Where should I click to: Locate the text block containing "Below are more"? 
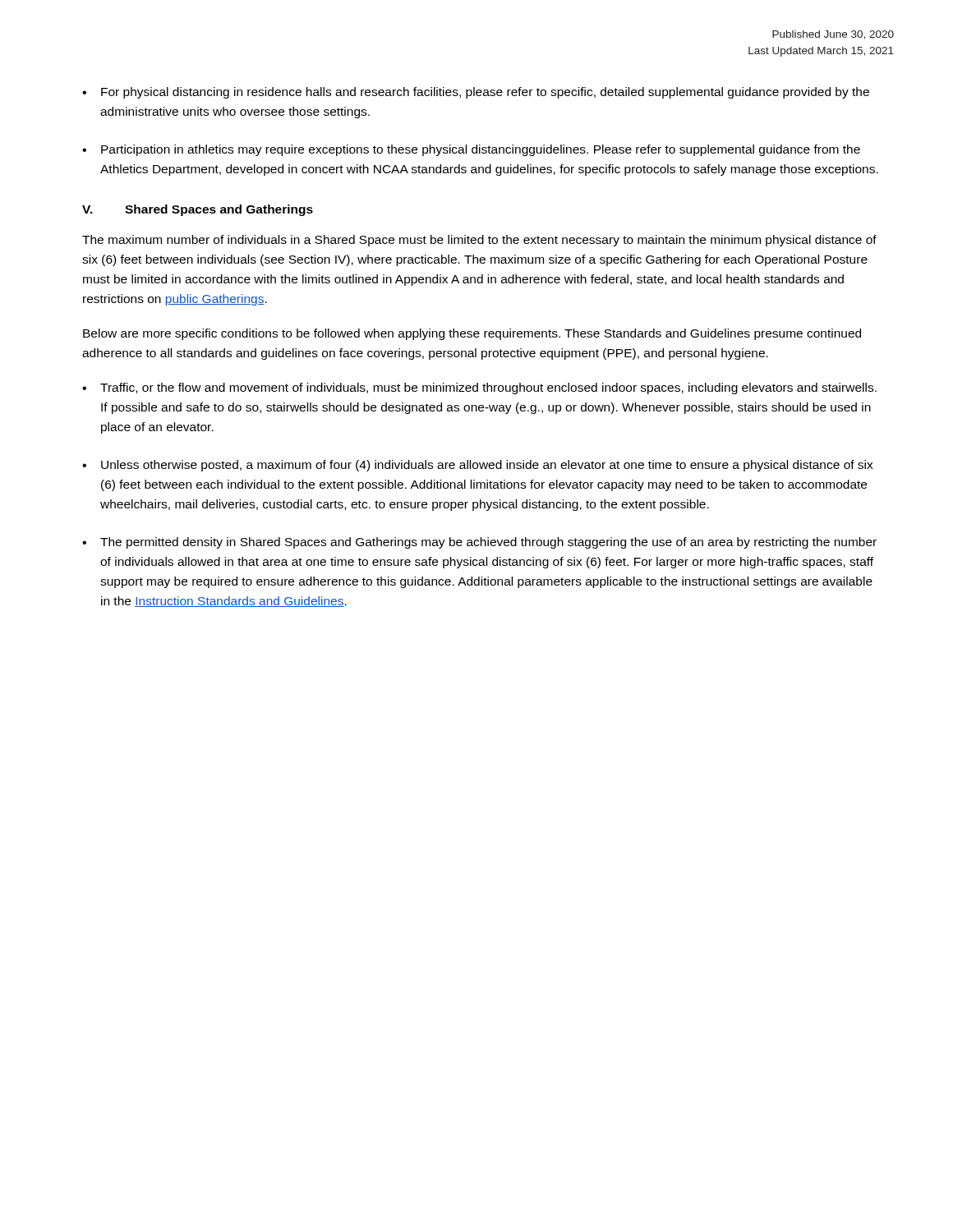tap(472, 343)
